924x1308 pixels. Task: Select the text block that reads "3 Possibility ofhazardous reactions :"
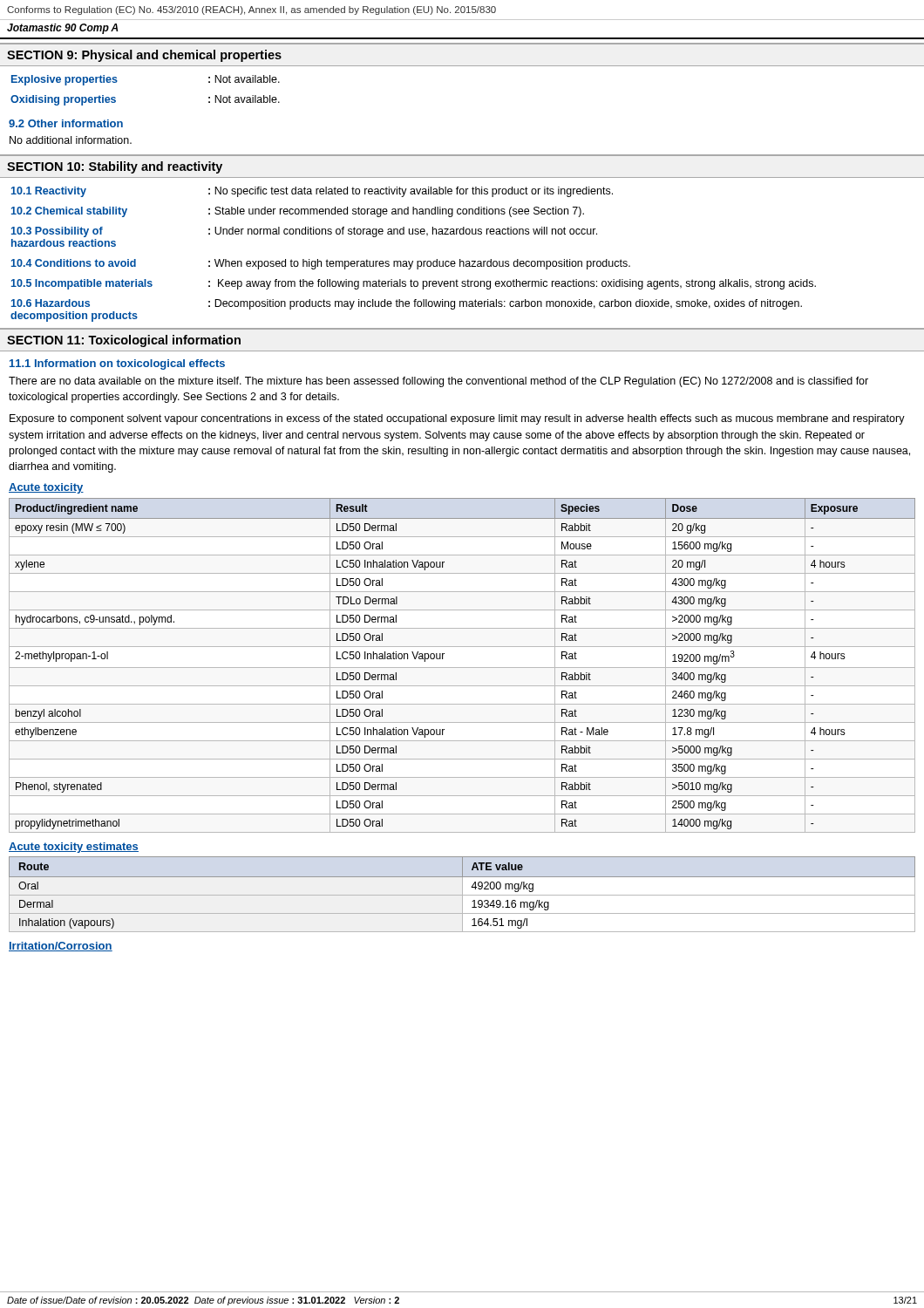coord(462,237)
